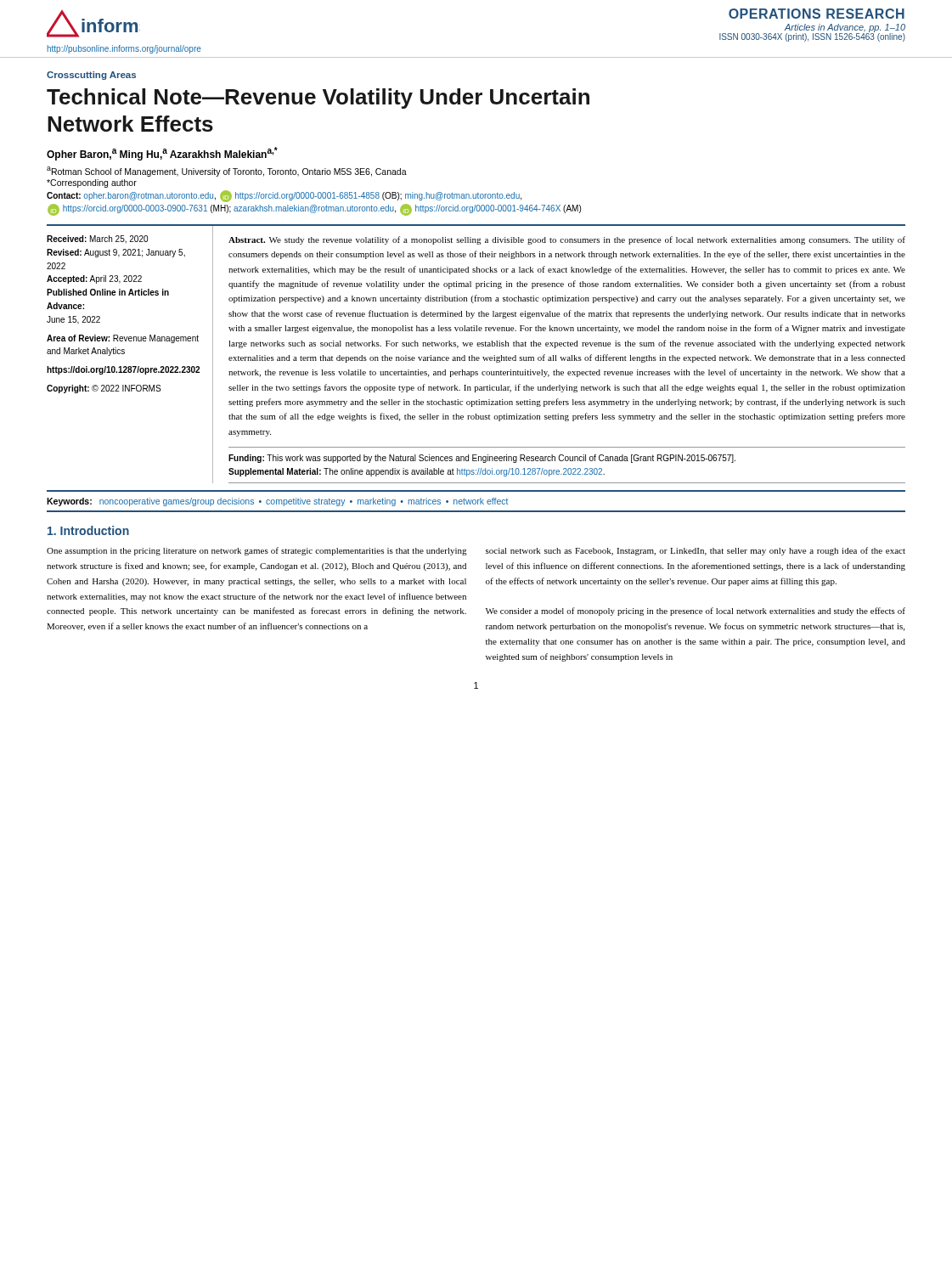Locate the text block that reads "Opher Baron,a Ming Hu,a Azarakhsh"
The height and width of the screenshot is (1274, 952).
click(162, 154)
